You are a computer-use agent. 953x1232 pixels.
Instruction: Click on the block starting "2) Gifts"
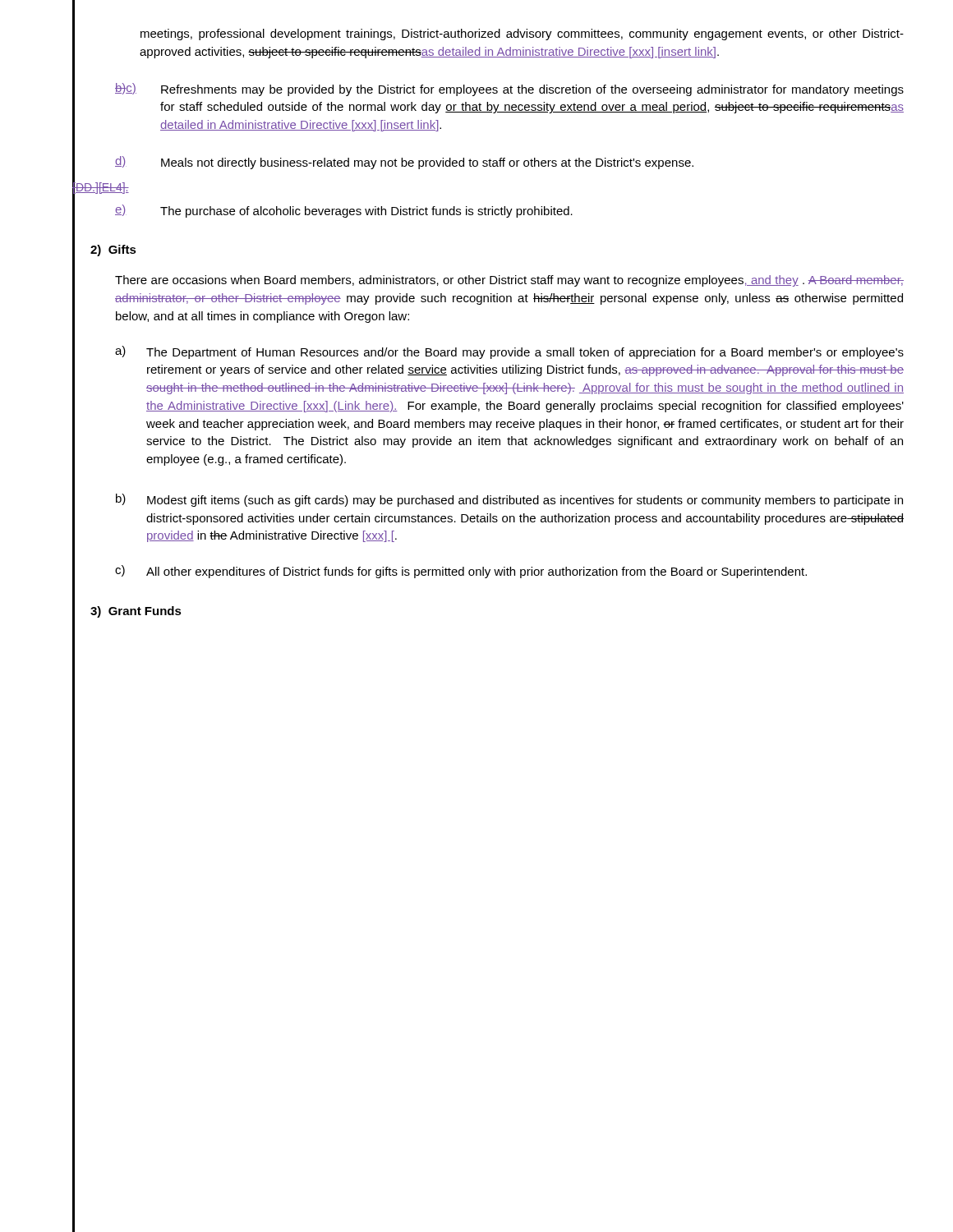point(113,249)
